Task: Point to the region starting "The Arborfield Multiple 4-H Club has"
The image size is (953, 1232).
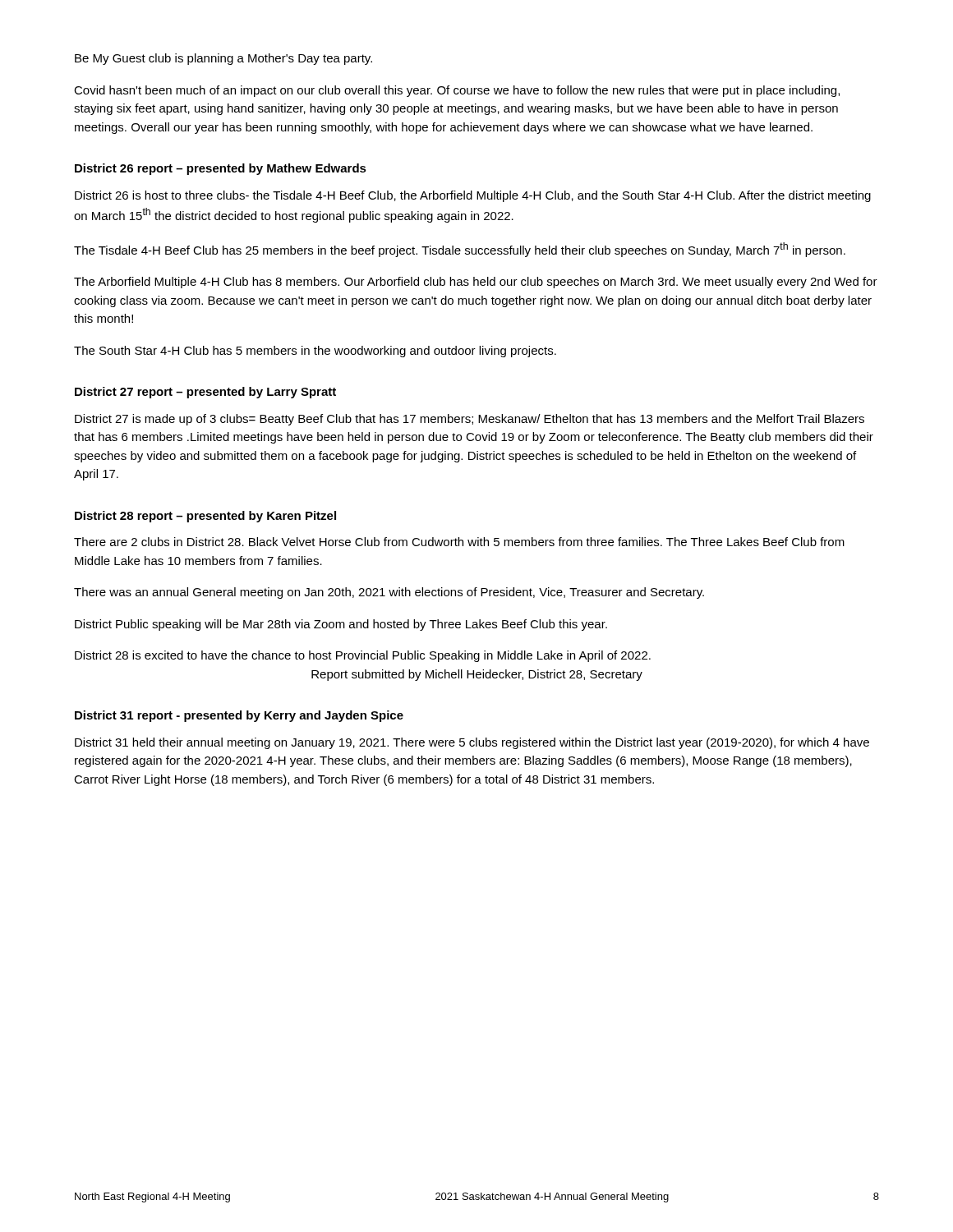Action: coord(475,300)
